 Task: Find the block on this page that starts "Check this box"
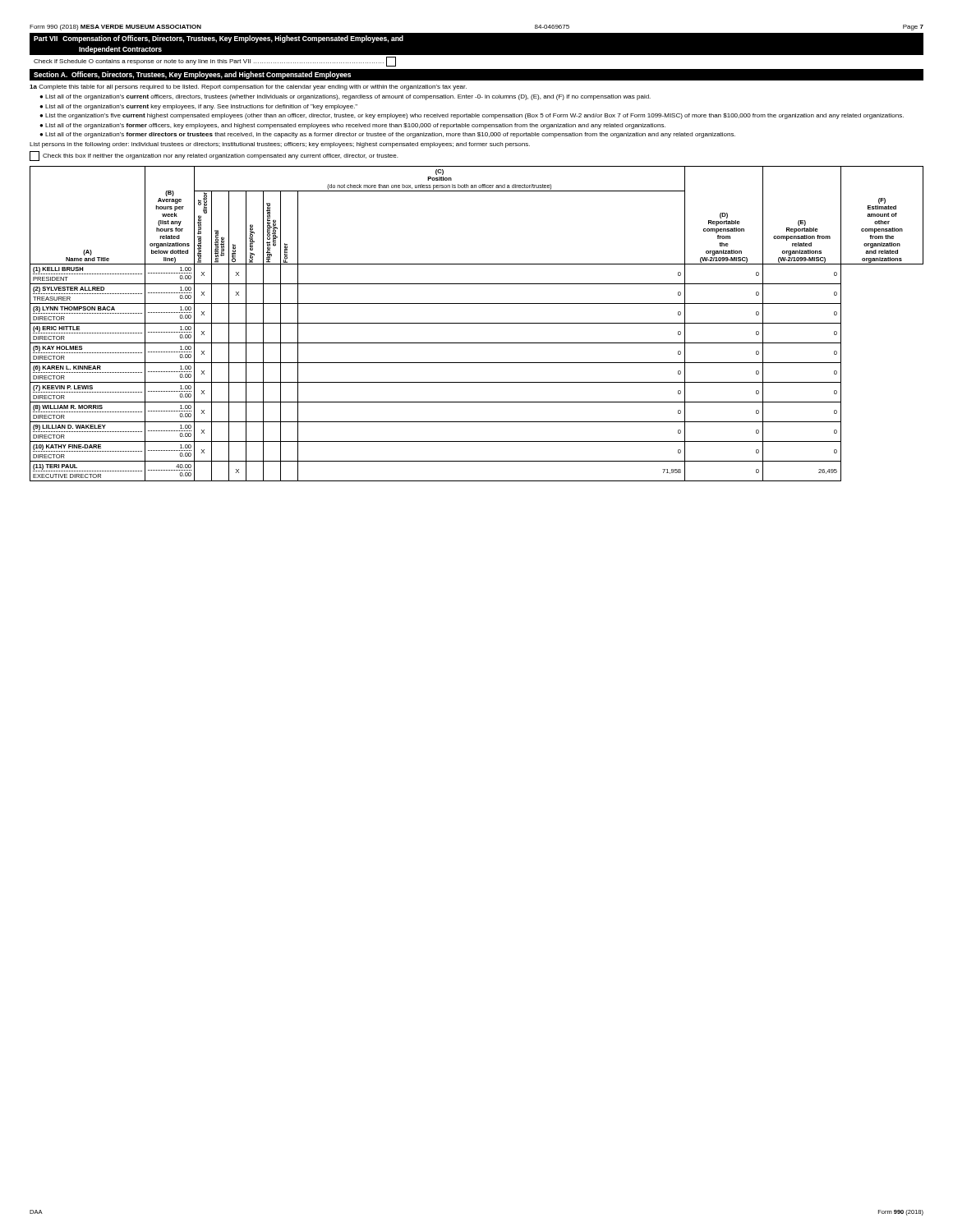coord(214,156)
